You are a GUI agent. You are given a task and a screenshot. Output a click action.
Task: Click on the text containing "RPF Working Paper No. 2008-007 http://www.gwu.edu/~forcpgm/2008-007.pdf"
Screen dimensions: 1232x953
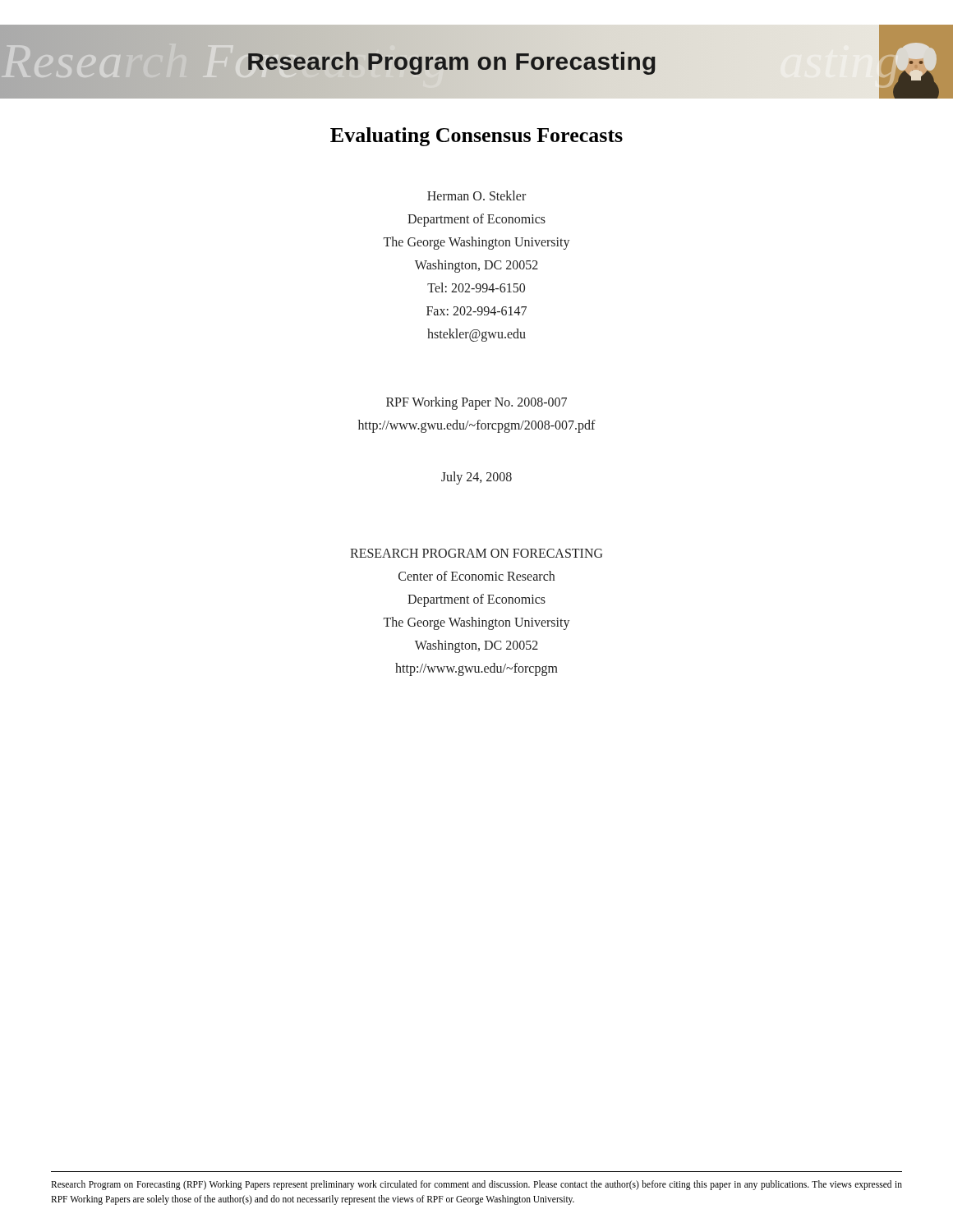pyautogui.click(x=476, y=414)
